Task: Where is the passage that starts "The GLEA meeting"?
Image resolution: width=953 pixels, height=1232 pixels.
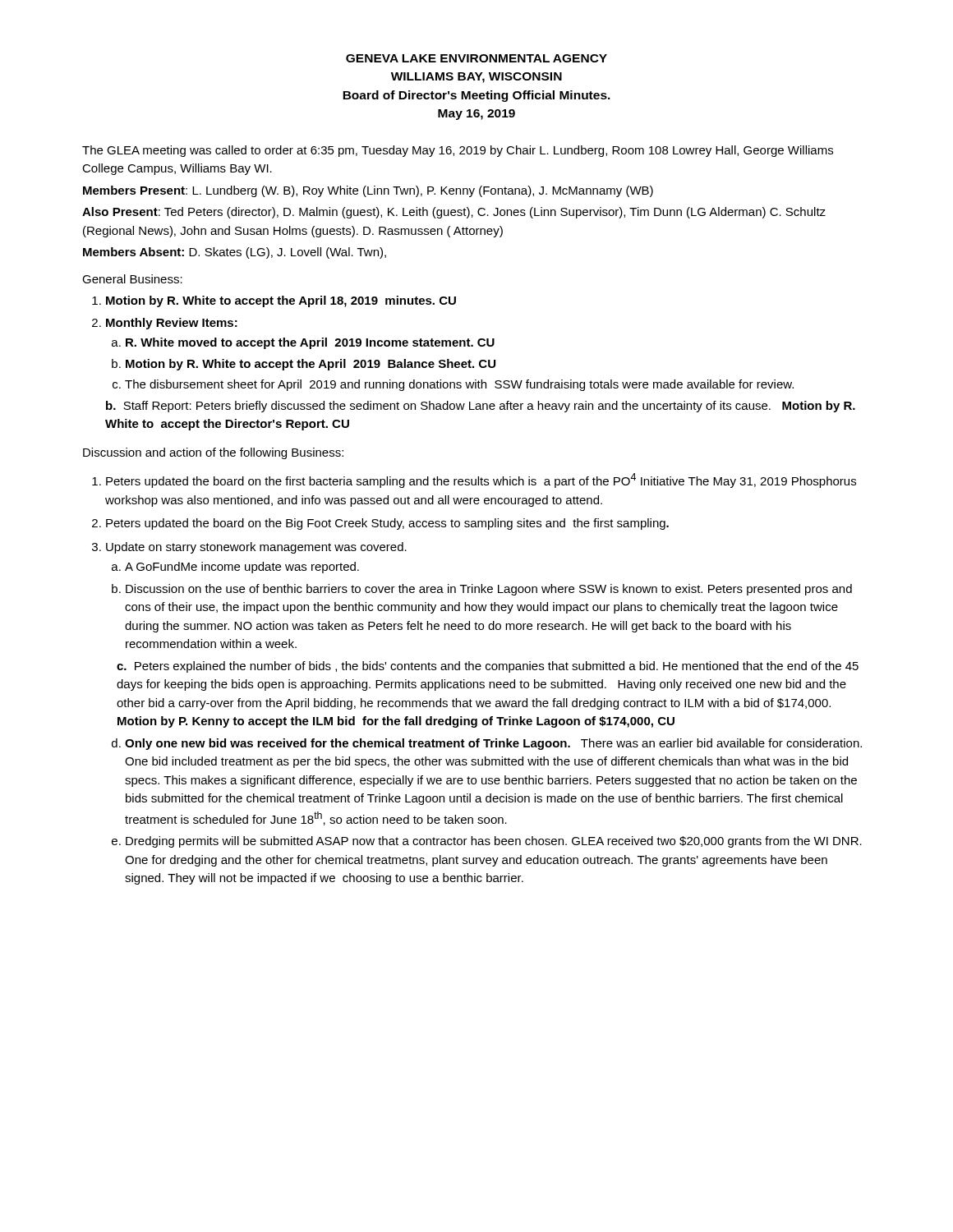Action: point(476,202)
